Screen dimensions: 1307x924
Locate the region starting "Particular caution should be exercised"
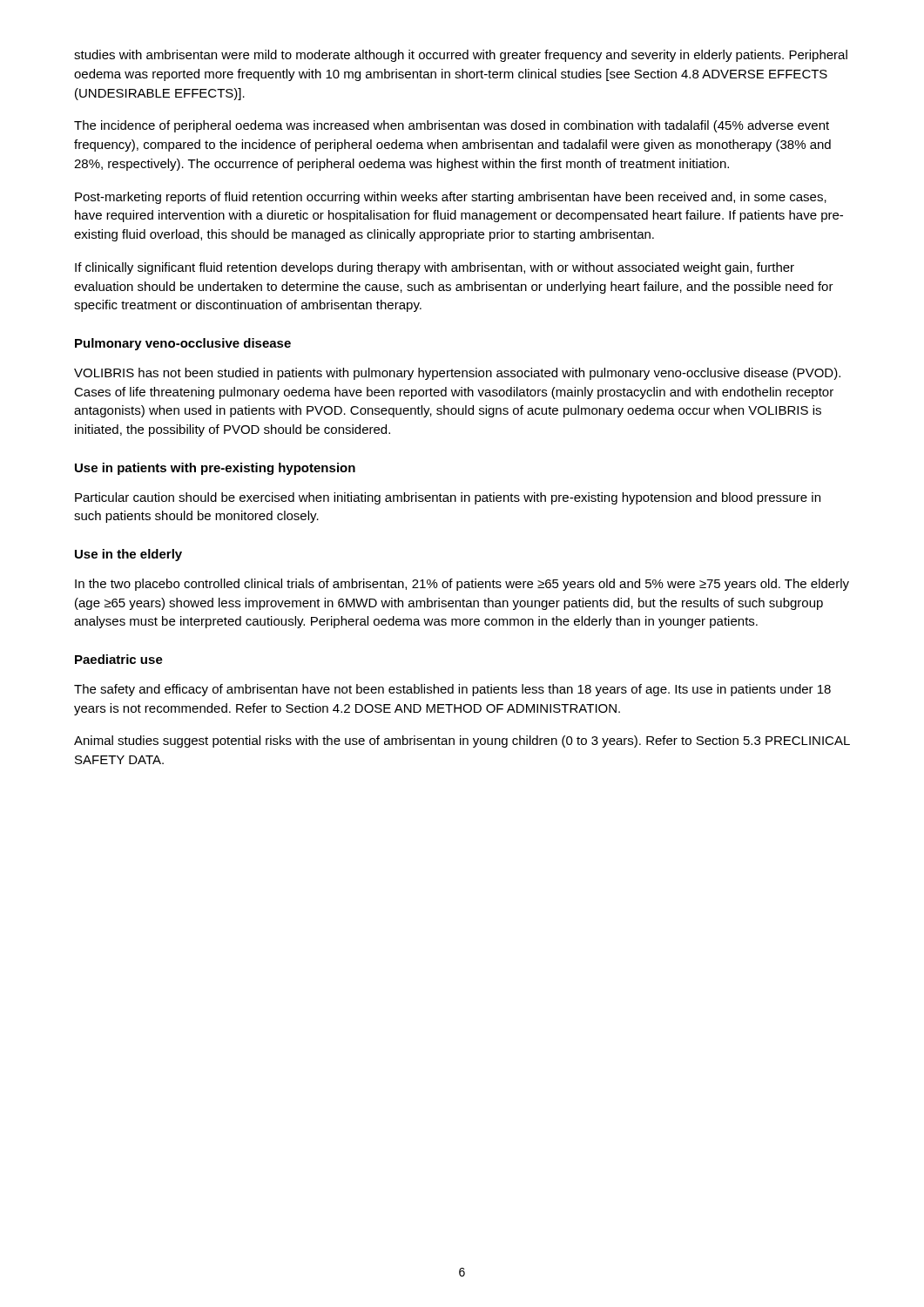(x=448, y=506)
